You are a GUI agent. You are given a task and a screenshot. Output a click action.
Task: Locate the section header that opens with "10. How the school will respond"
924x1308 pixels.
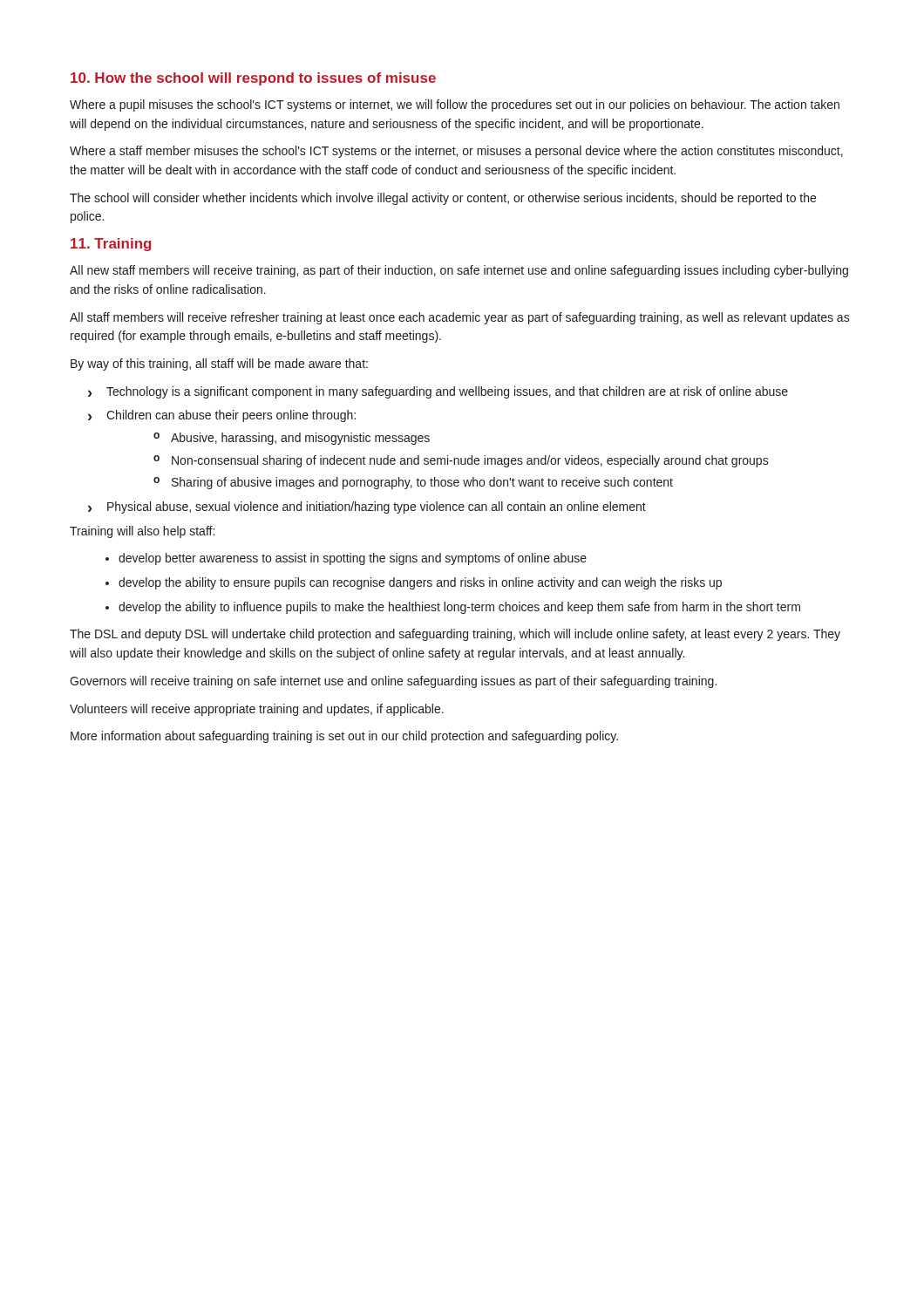pos(253,78)
